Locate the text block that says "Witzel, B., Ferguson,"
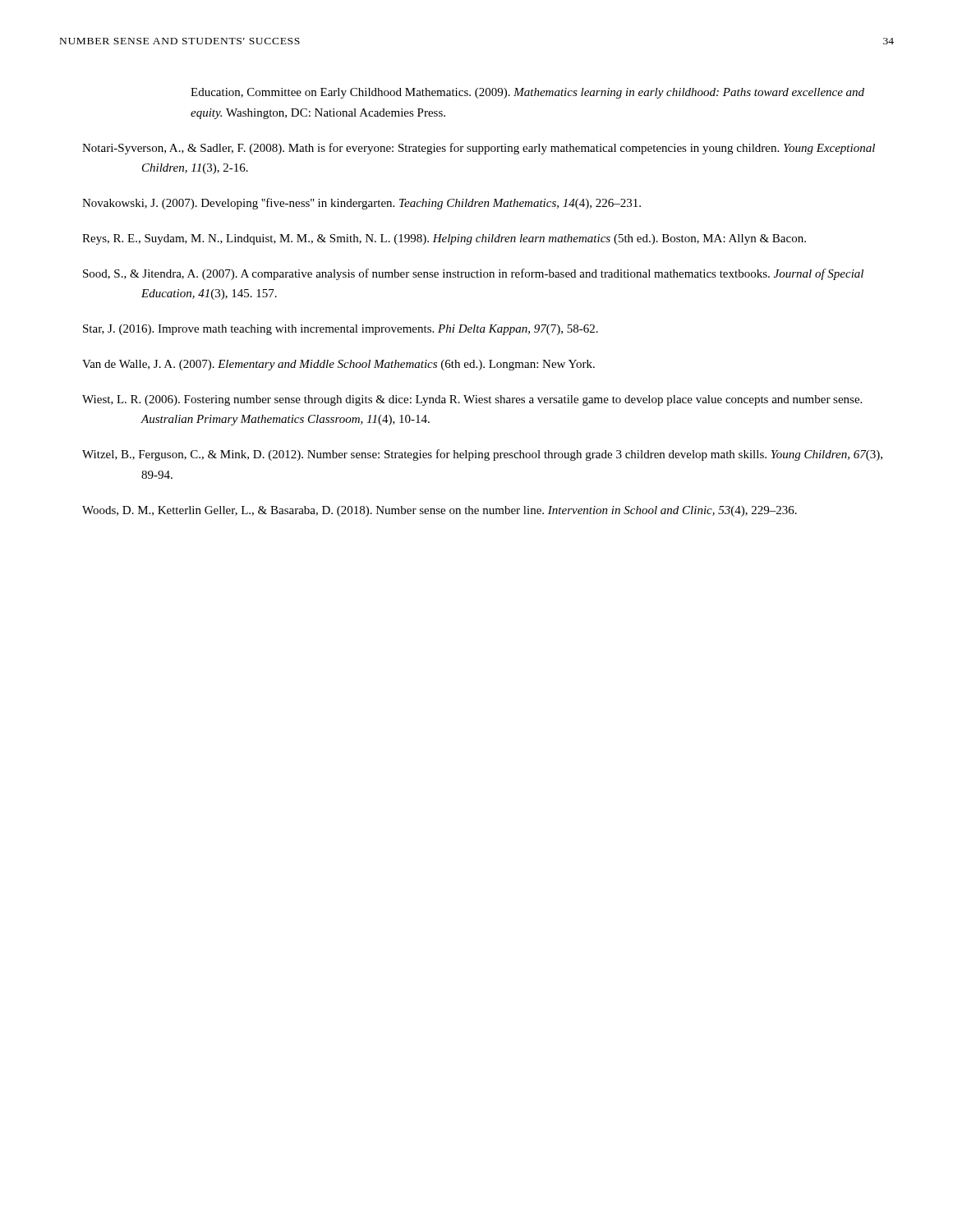Screen dimensions: 1232x953 [483, 464]
